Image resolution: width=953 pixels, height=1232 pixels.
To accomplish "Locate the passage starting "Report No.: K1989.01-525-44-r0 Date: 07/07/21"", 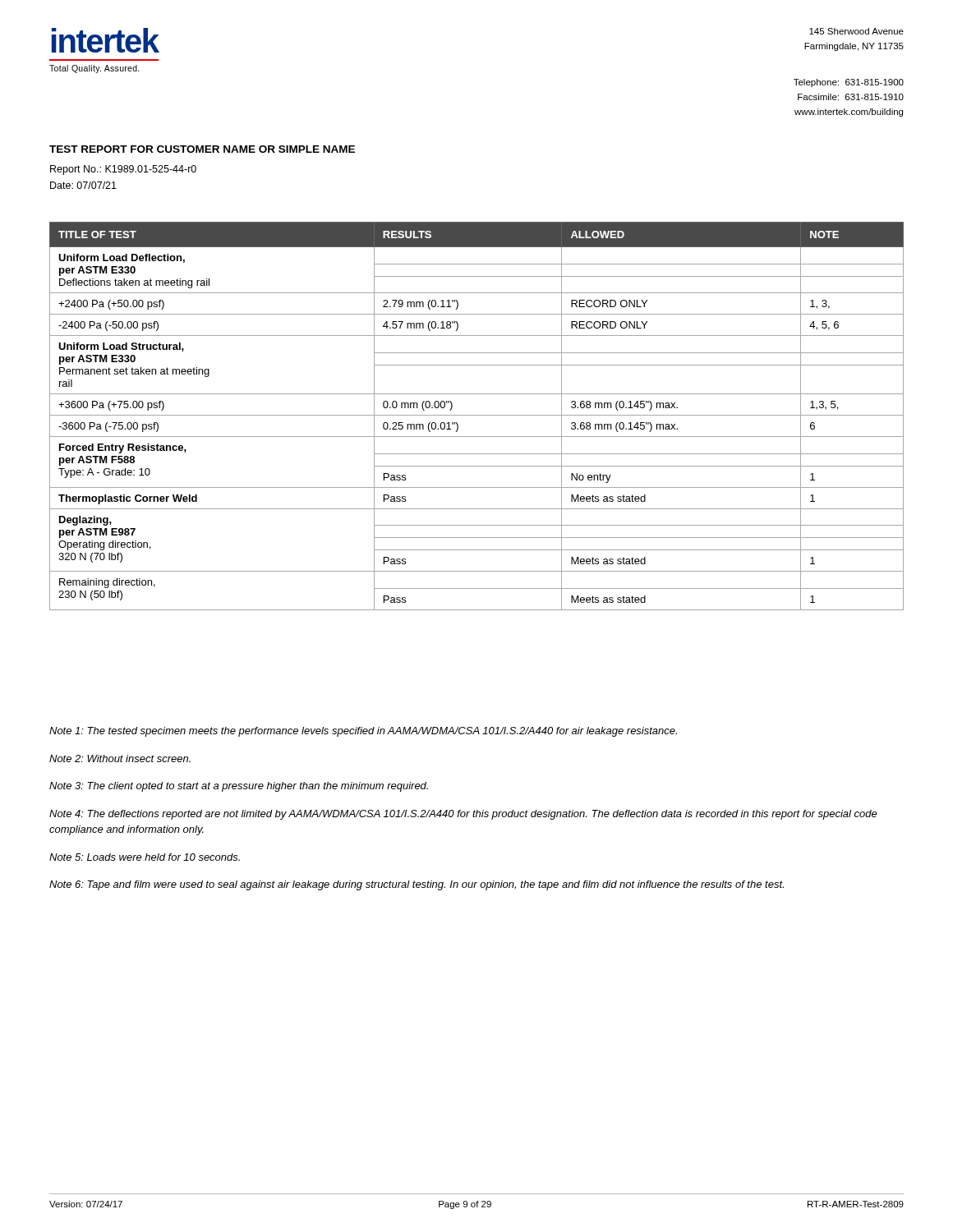I will [123, 177].
